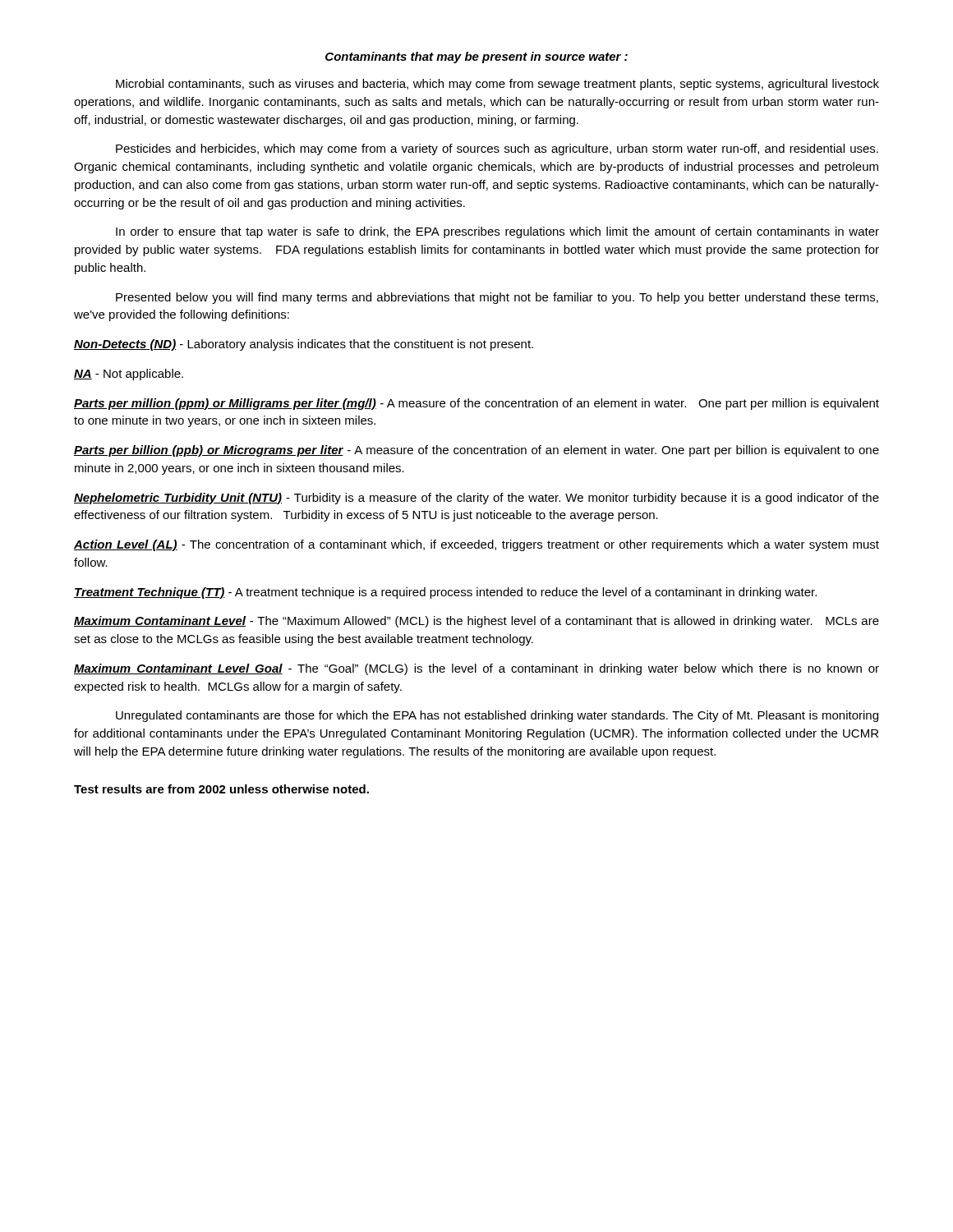This screenshot has width=953, height=1232.
Task: Navigate to the region starting "Treatment Technique (TT) - A treatment technique is"
Action: click(446, 591)
